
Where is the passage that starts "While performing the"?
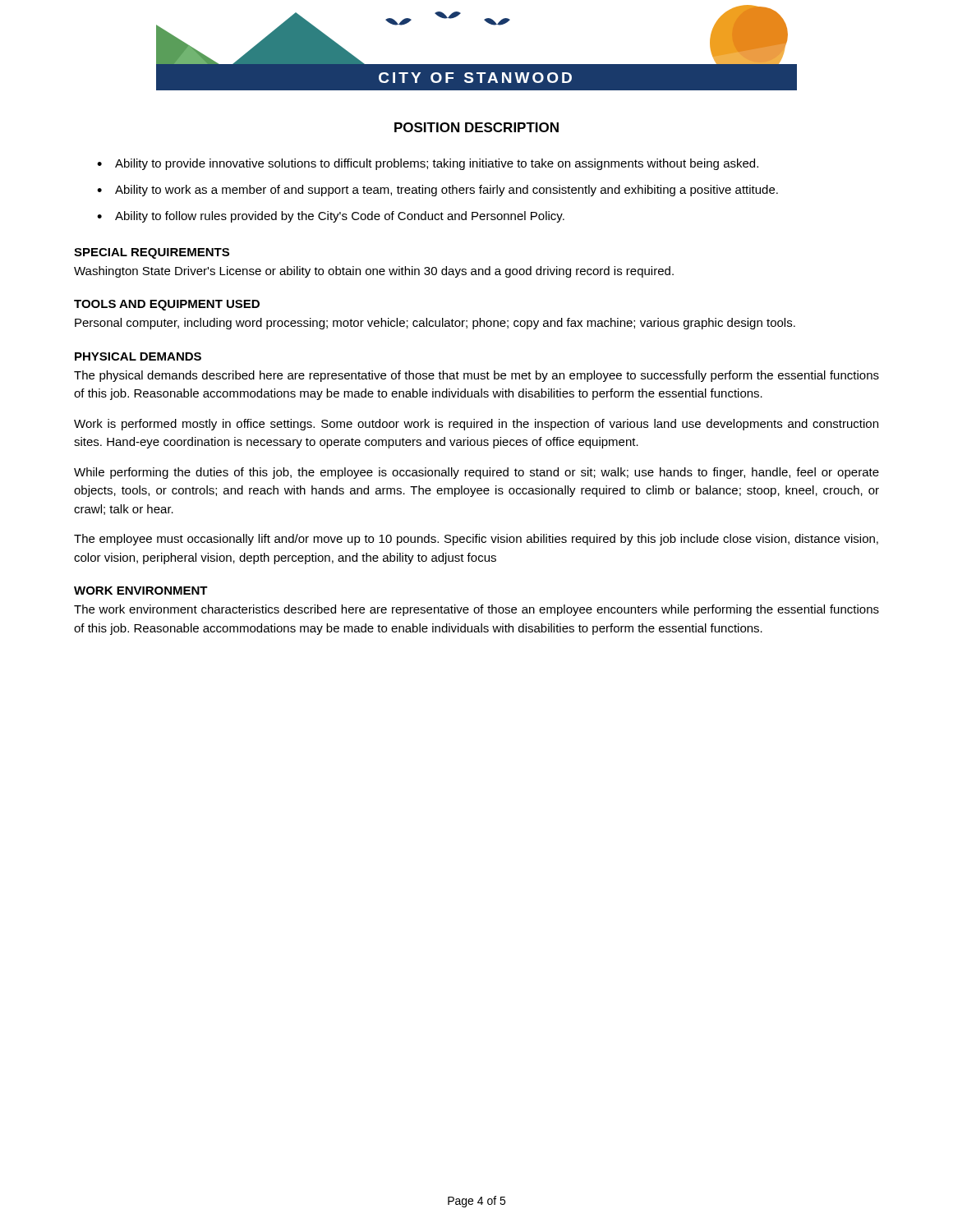(476, 490)
